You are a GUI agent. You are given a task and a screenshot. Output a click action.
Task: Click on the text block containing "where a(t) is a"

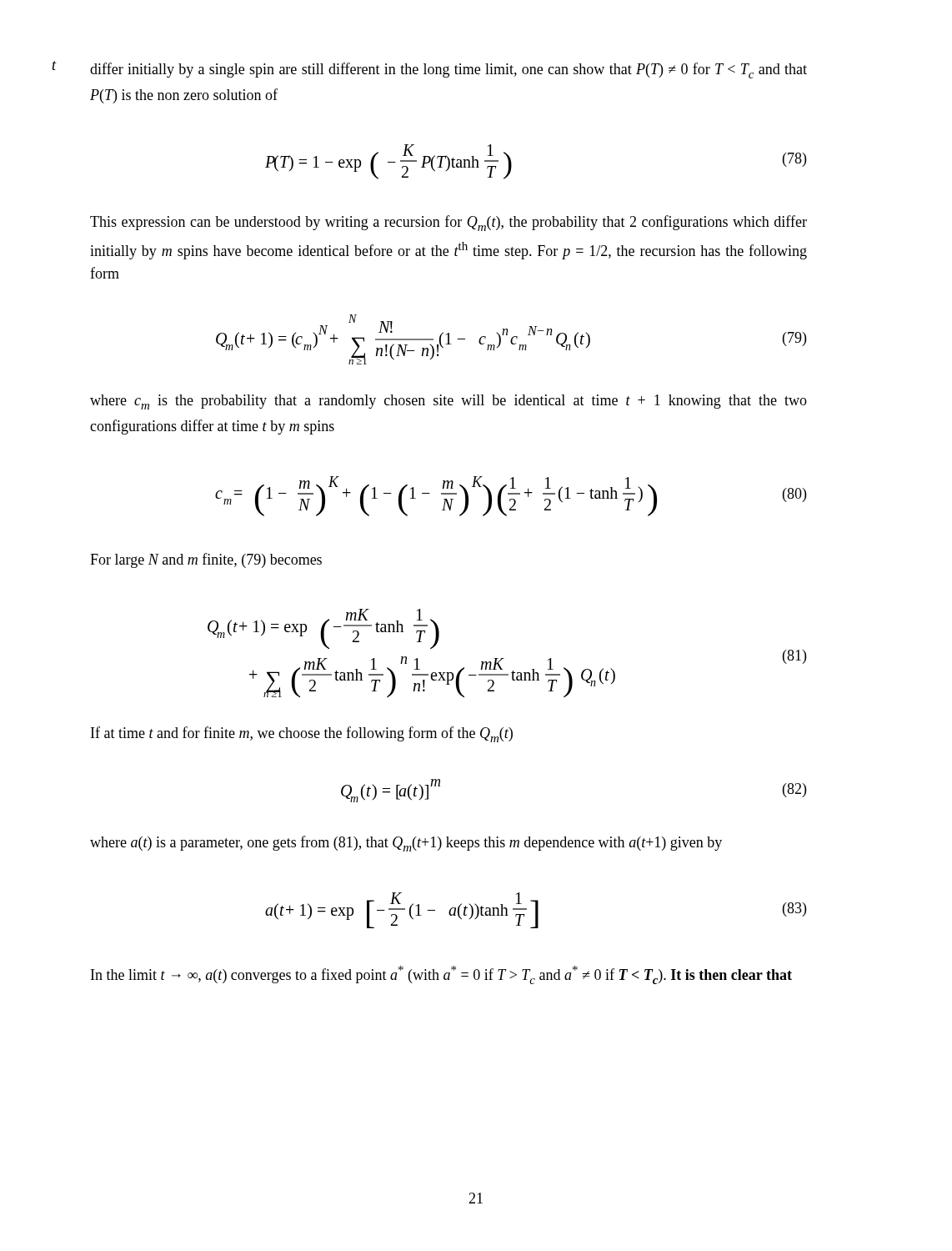click(x=406, y=844)
